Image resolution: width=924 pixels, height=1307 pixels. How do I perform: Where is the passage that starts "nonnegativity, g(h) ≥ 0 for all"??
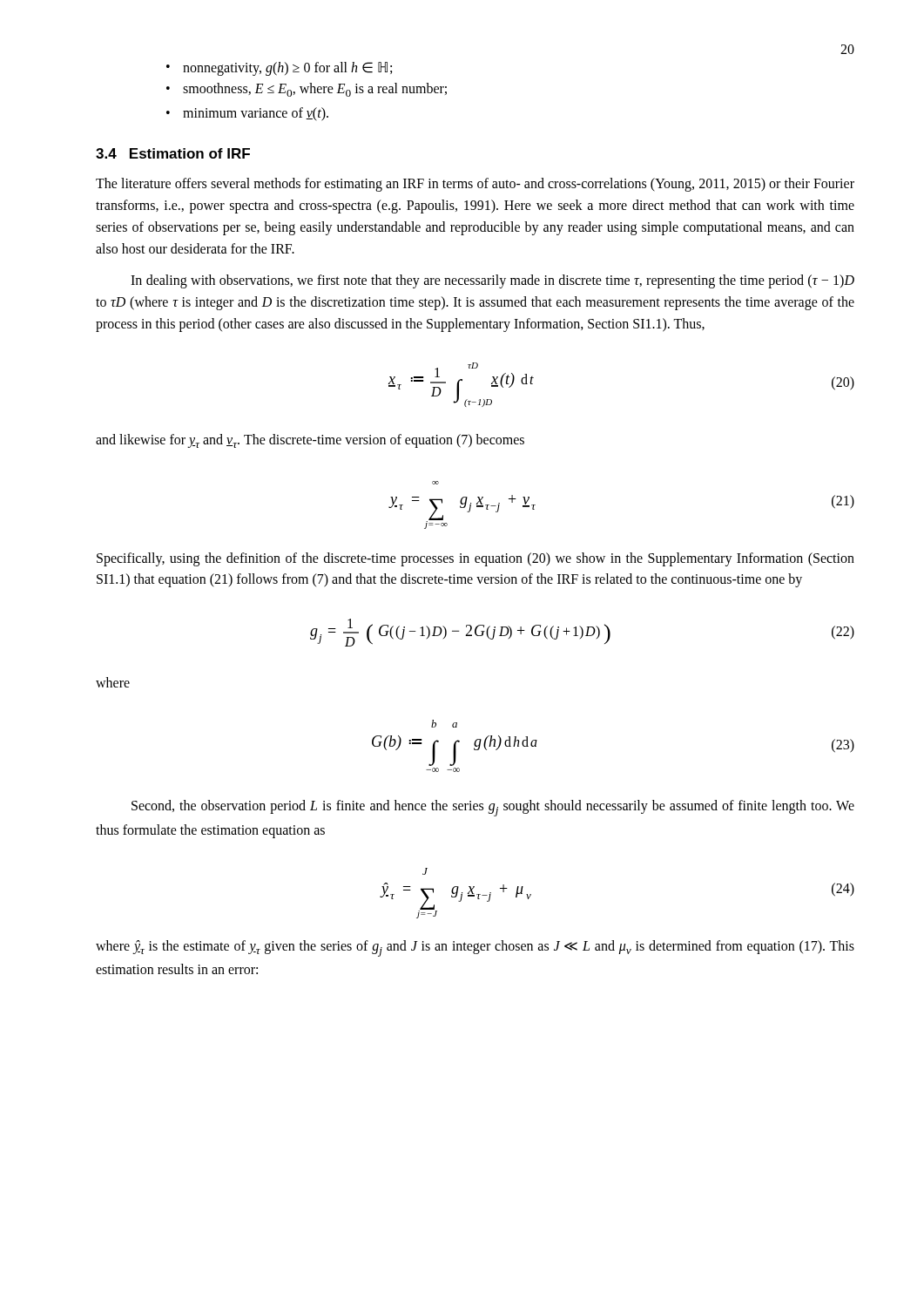(x=279, y=69)
